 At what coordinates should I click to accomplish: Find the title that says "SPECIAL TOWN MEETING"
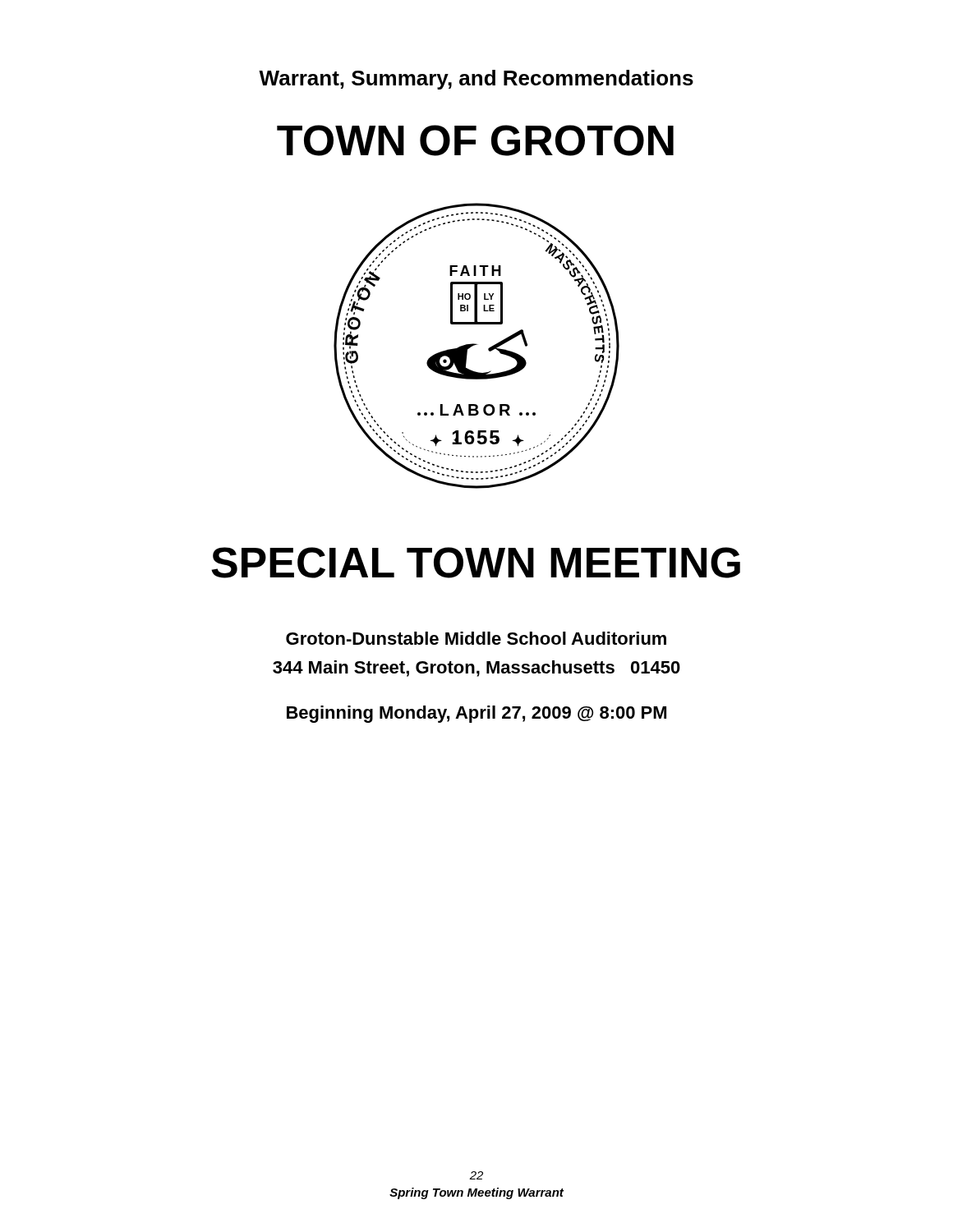(x=476, y=563)
